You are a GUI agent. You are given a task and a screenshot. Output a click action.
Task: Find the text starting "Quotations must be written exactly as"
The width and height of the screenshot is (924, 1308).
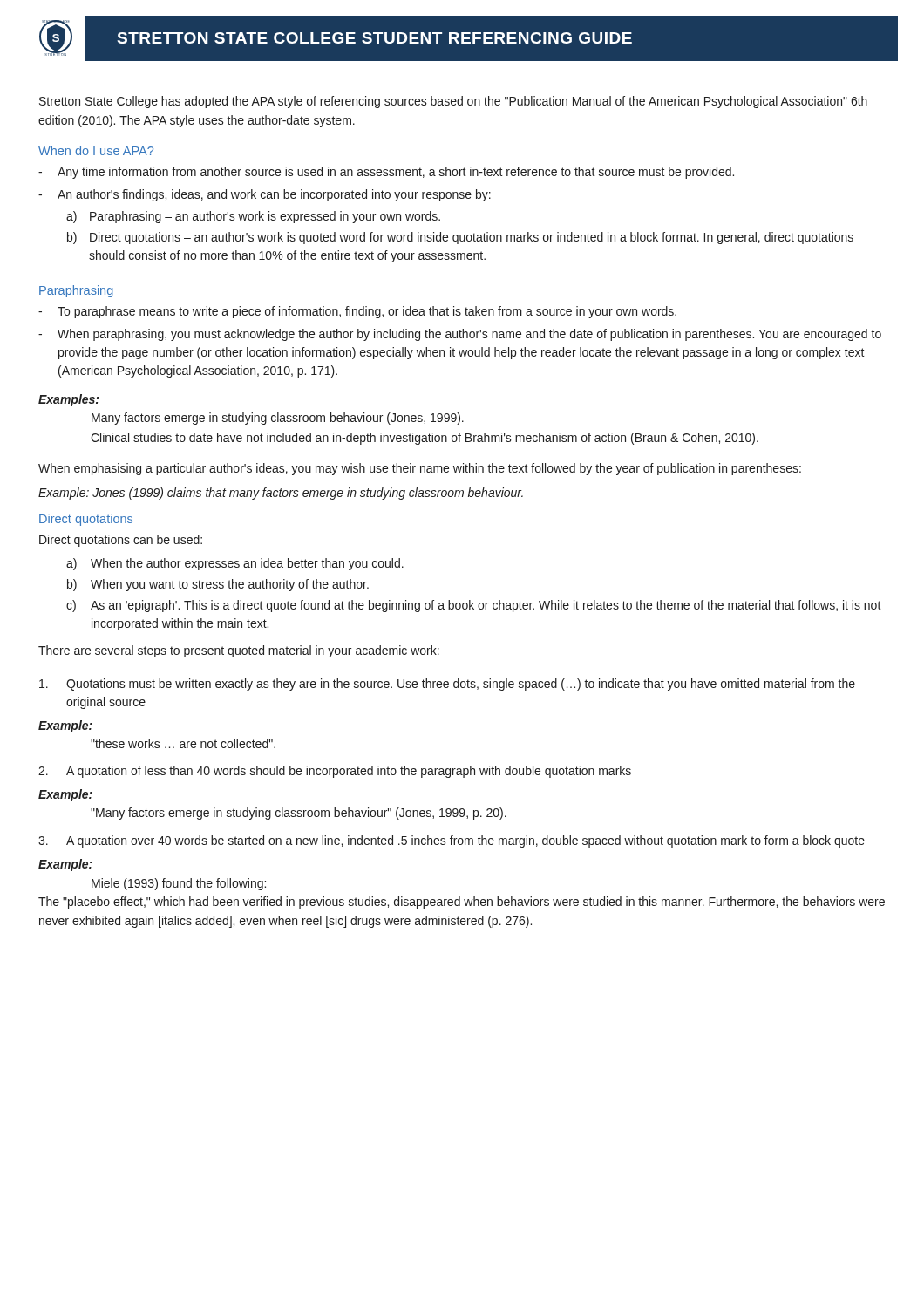[x=462, y=693]
